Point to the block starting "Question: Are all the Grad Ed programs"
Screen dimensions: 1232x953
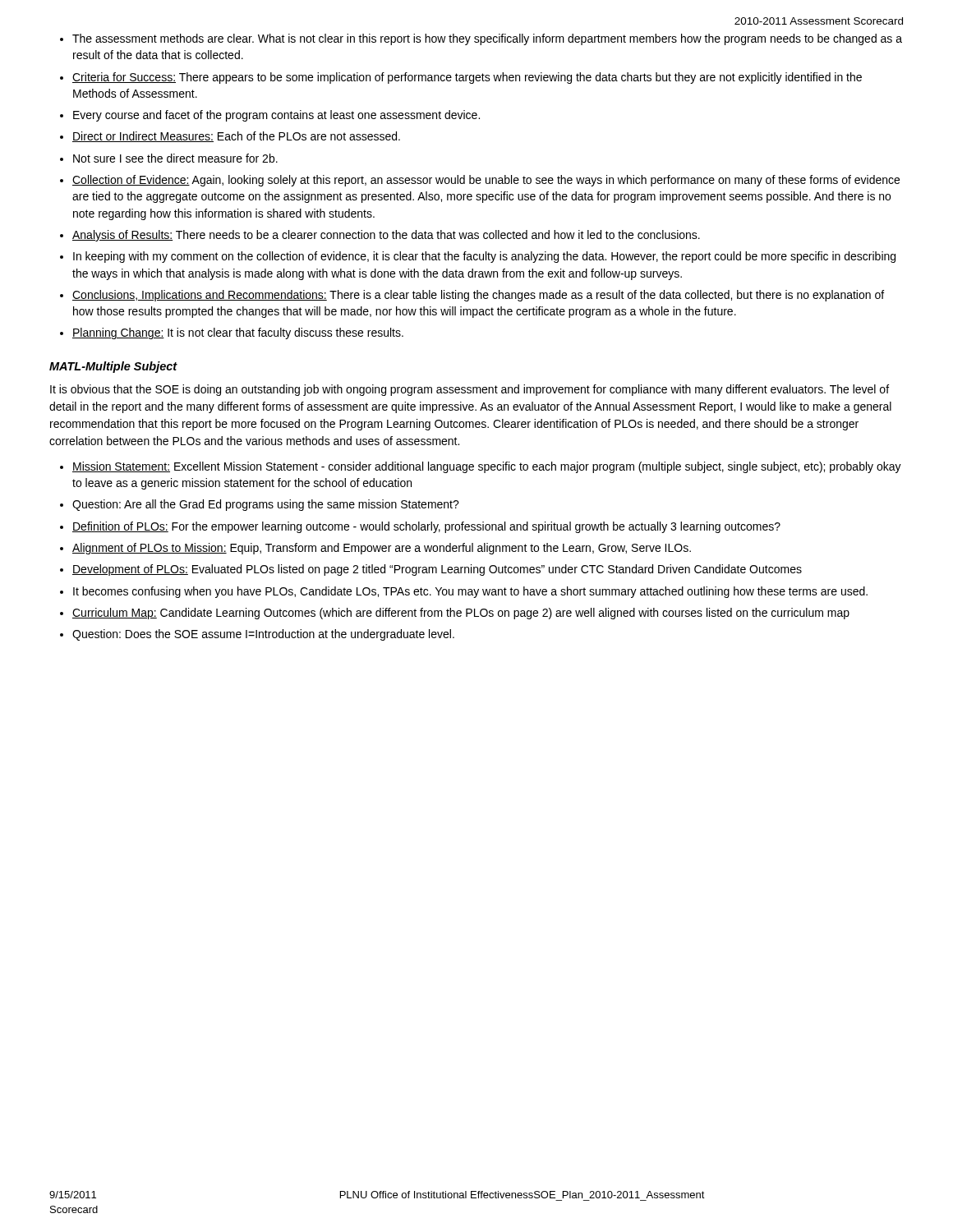tap(266, 505)
